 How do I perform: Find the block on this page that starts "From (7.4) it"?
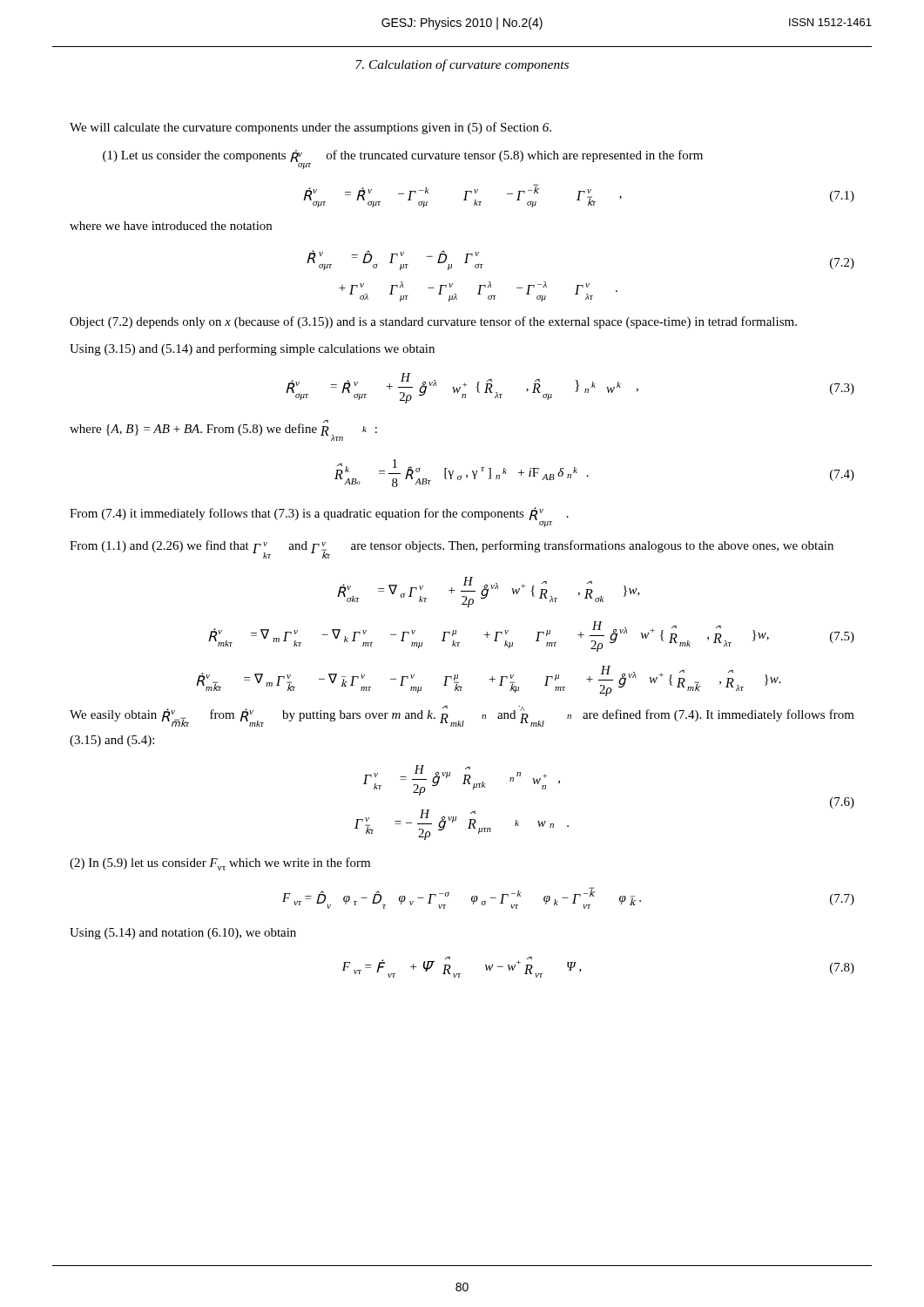click(319, 515)
